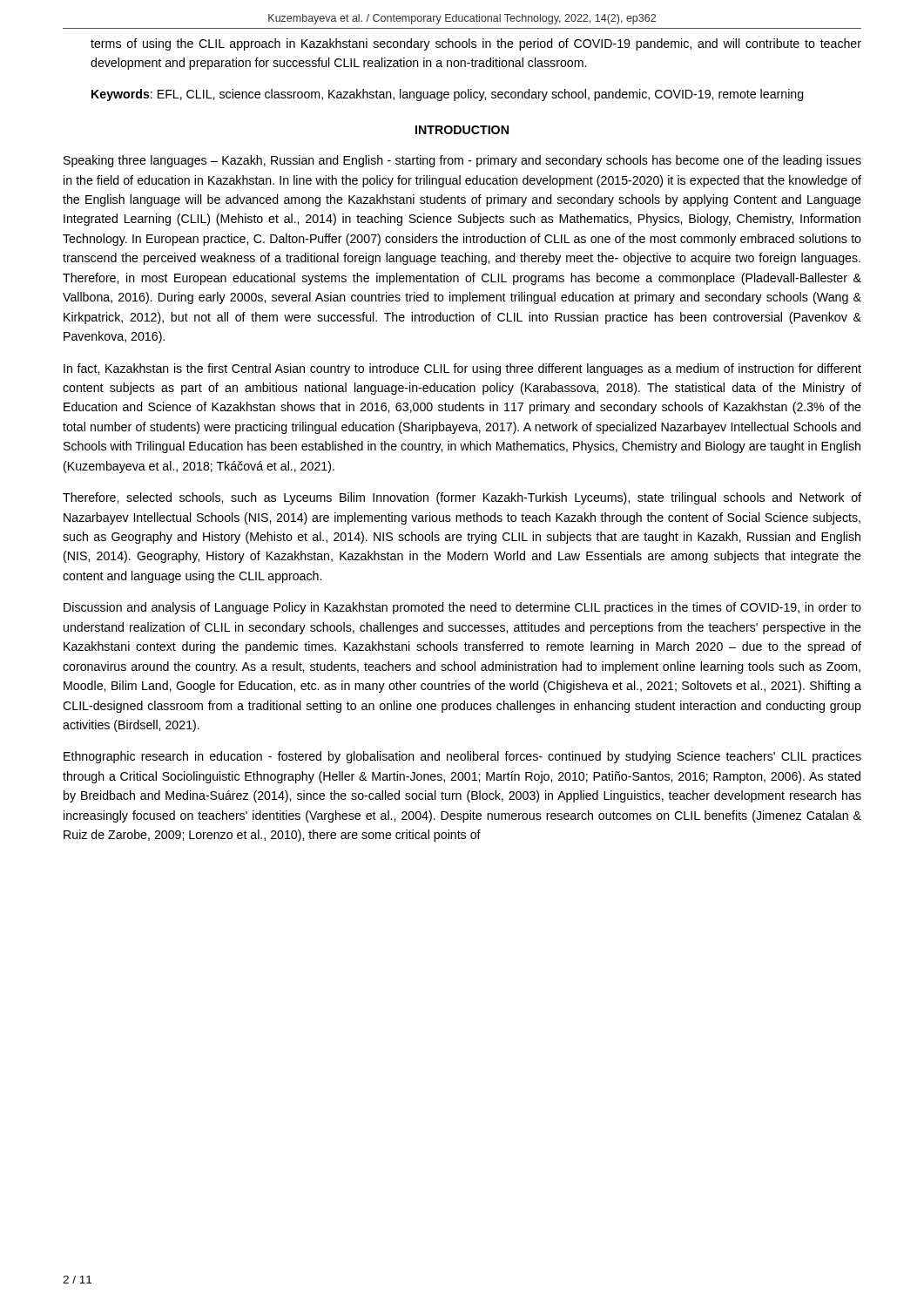
Task: Click on the passage starting "Discussion and analysis of Language Policy in Kazakhstan"
Action: [x=462, y=666]
